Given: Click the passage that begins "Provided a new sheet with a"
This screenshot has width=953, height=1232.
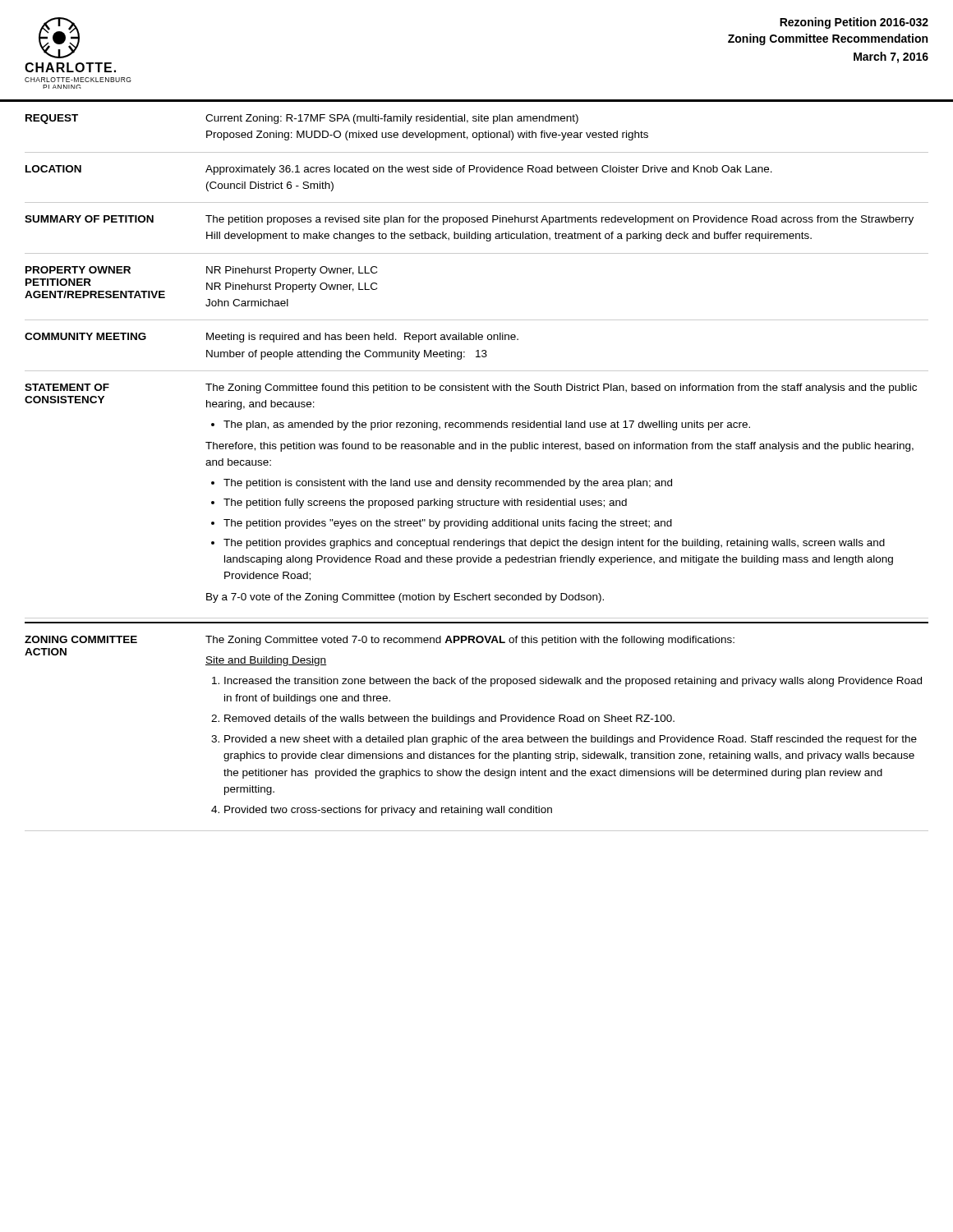Looking at the screenshot, I should tap(570, 764).
